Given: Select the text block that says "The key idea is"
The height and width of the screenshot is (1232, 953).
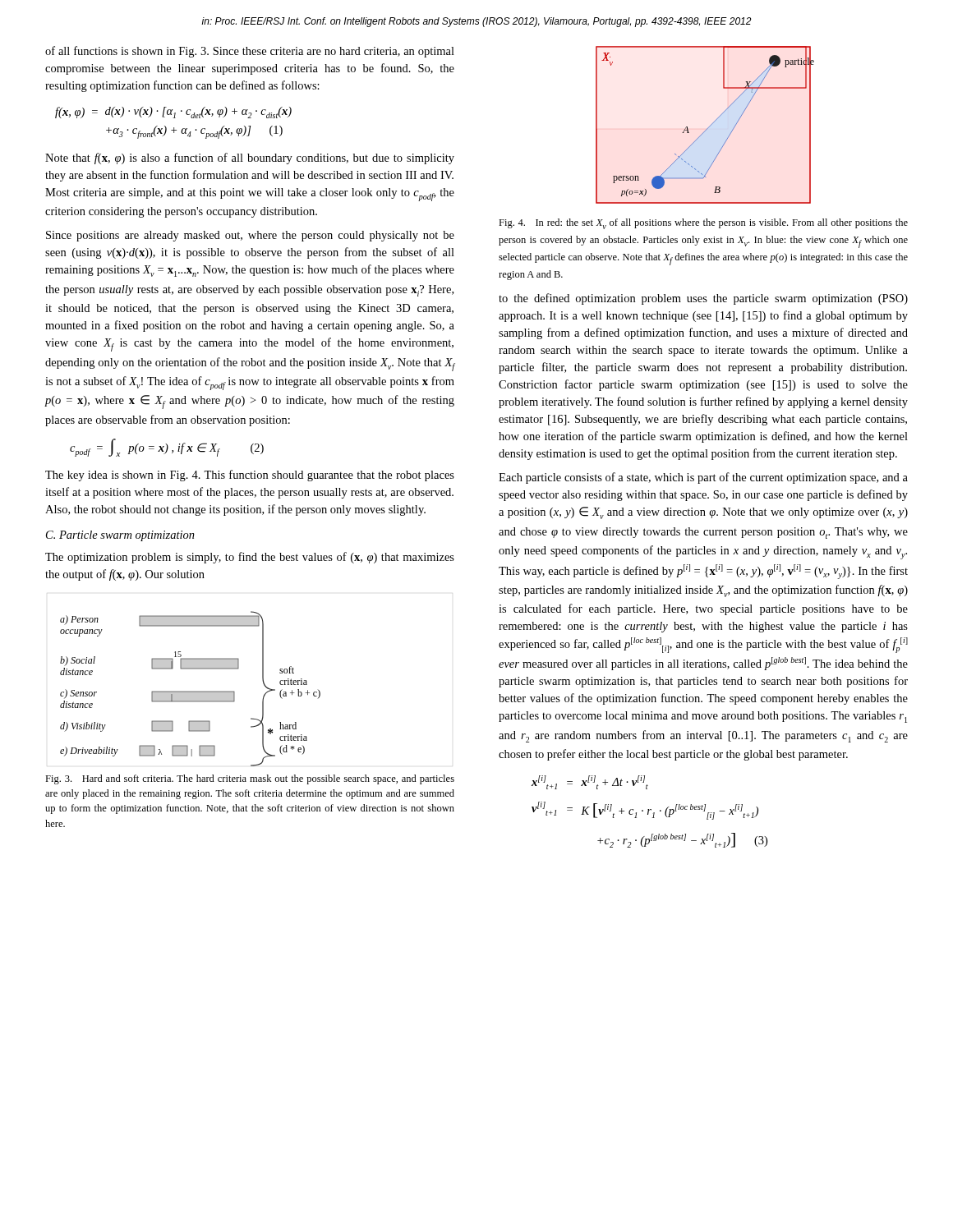Looking at the screenshot, I should point(250,492).
